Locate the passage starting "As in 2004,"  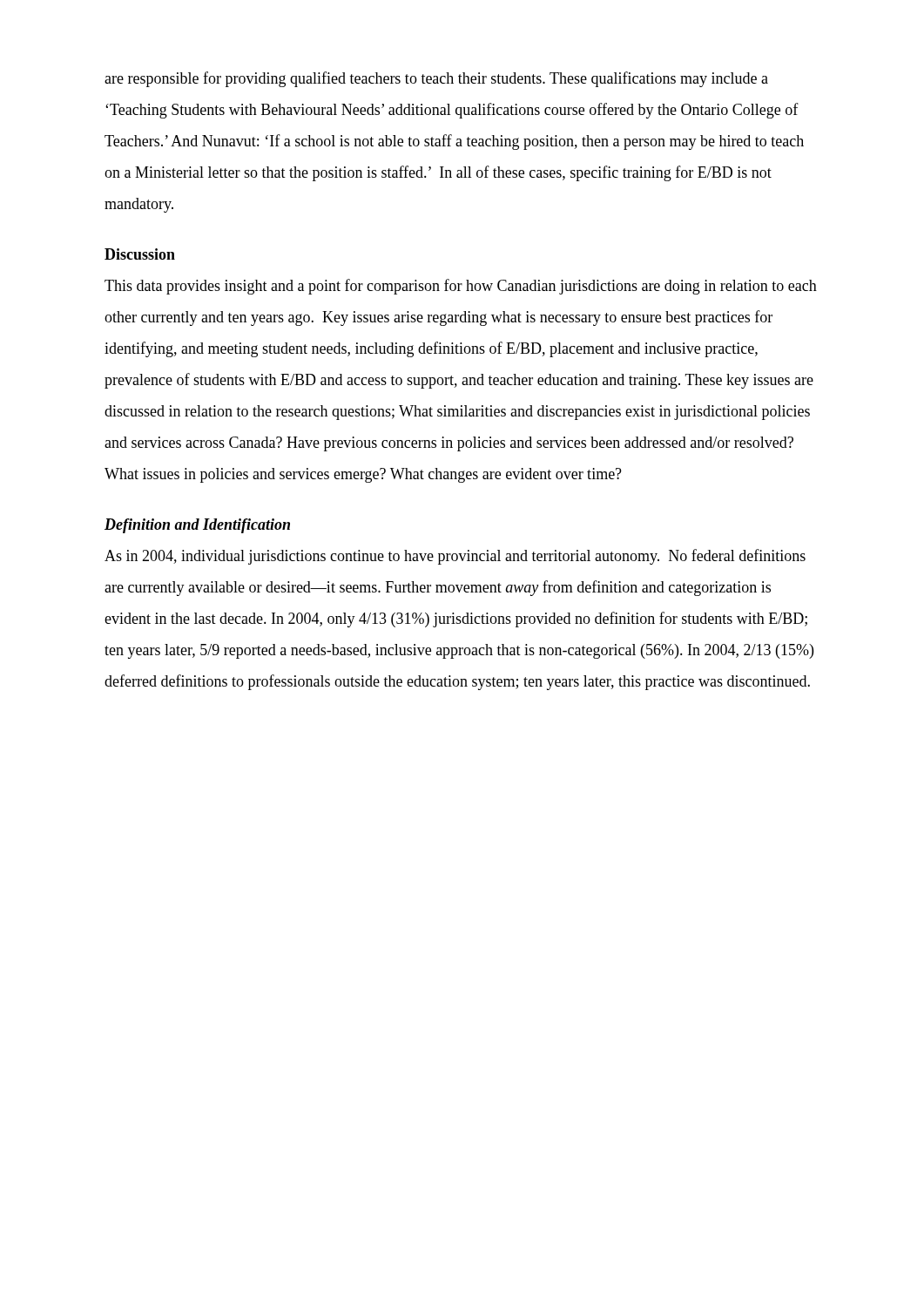coord(462,619)
